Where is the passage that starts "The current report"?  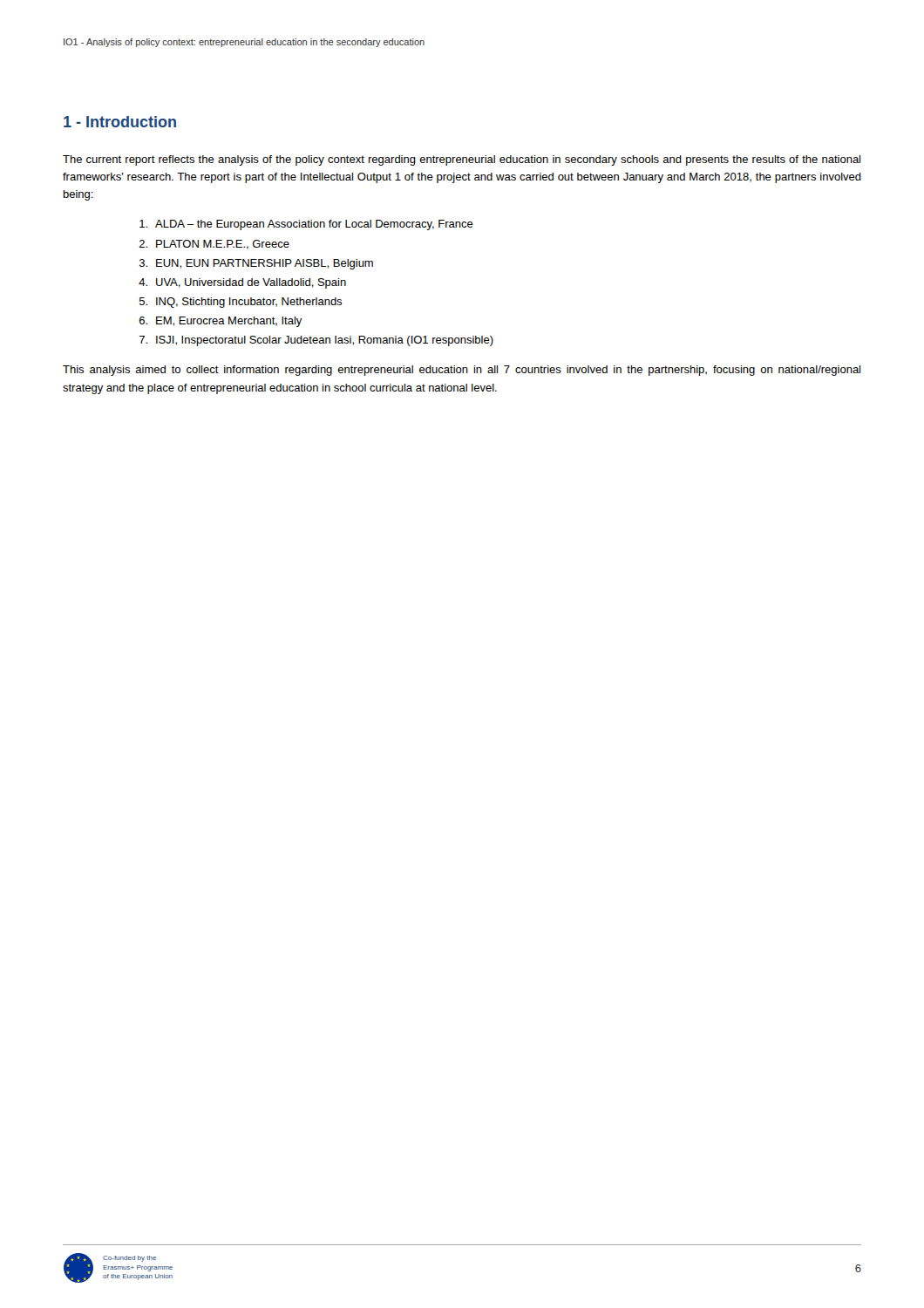point(462,177)
